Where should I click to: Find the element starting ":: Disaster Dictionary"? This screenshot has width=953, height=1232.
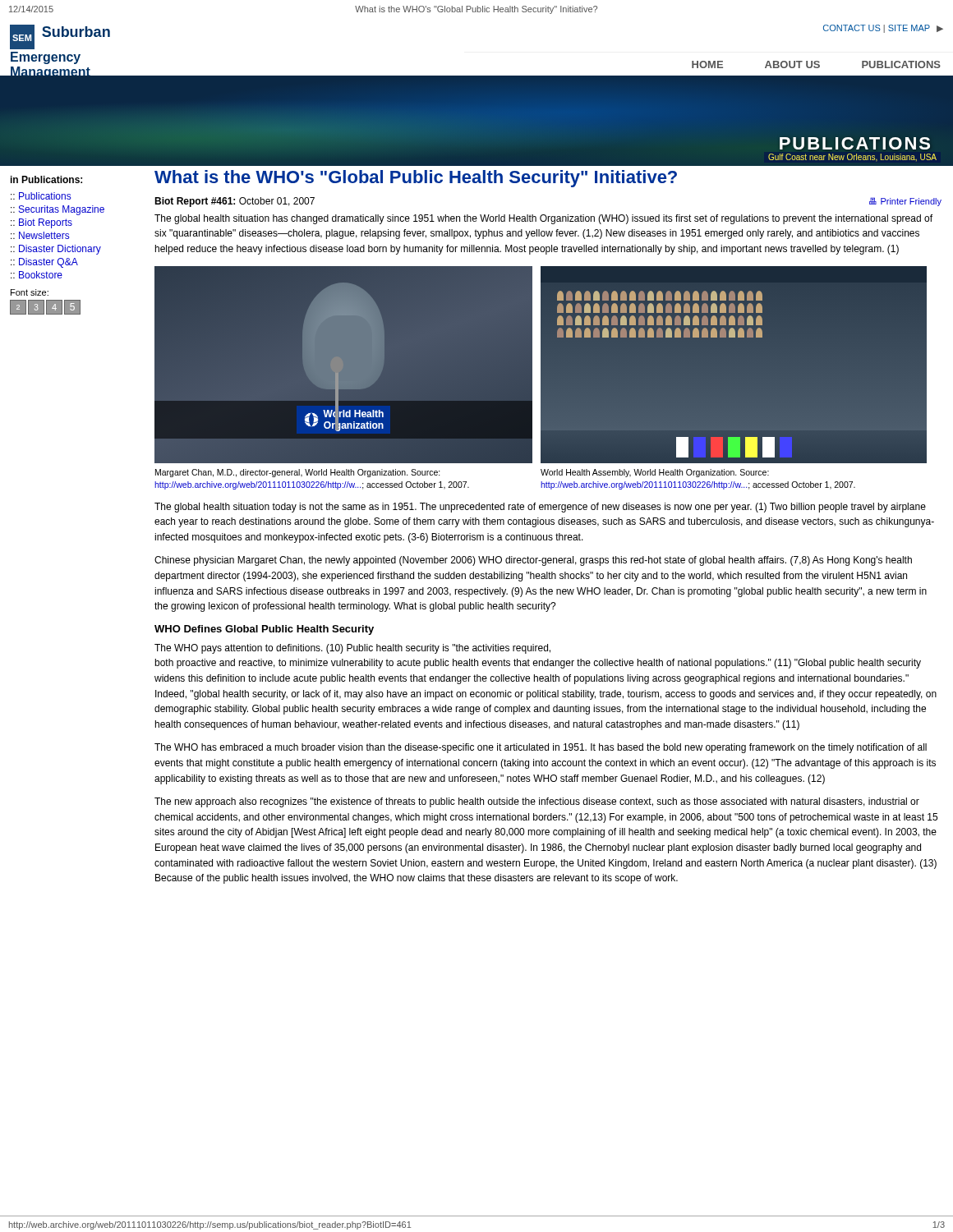coord(55,249)
